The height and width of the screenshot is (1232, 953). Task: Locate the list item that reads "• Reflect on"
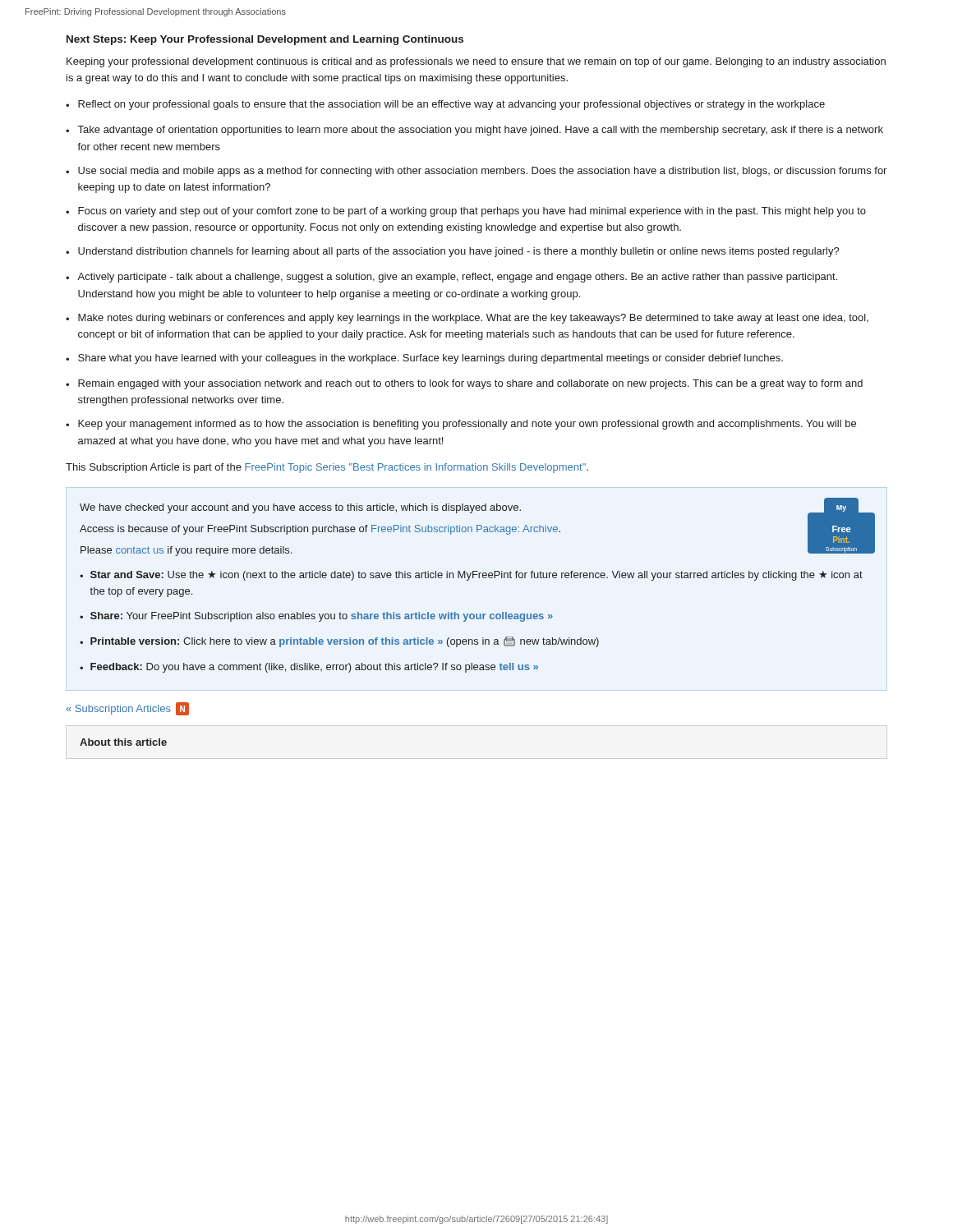pyautogui.click(x=445, y=105)
